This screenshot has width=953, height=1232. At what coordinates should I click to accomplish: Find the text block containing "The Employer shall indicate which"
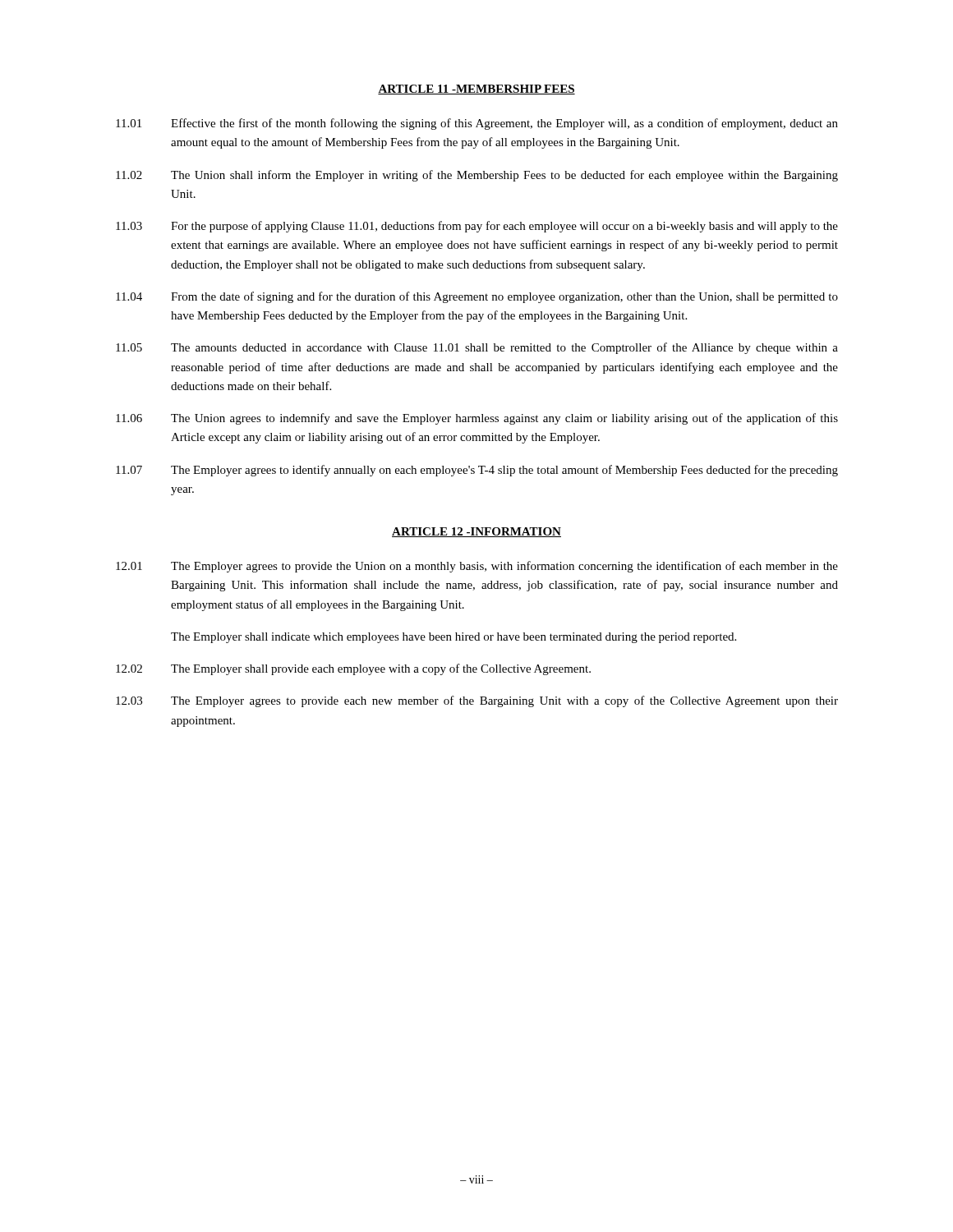454,636
